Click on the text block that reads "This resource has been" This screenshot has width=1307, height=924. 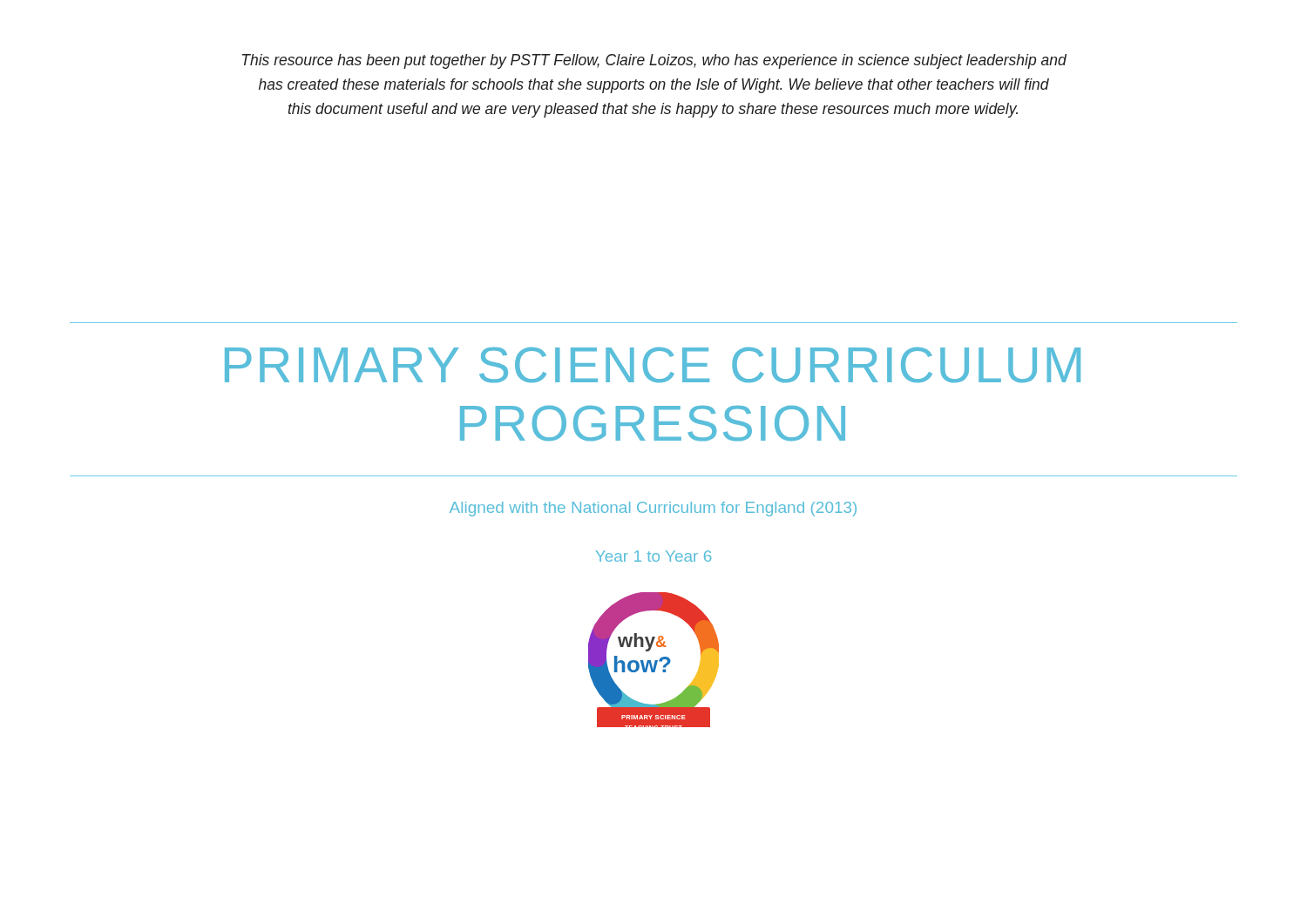(x=654, y=84)
